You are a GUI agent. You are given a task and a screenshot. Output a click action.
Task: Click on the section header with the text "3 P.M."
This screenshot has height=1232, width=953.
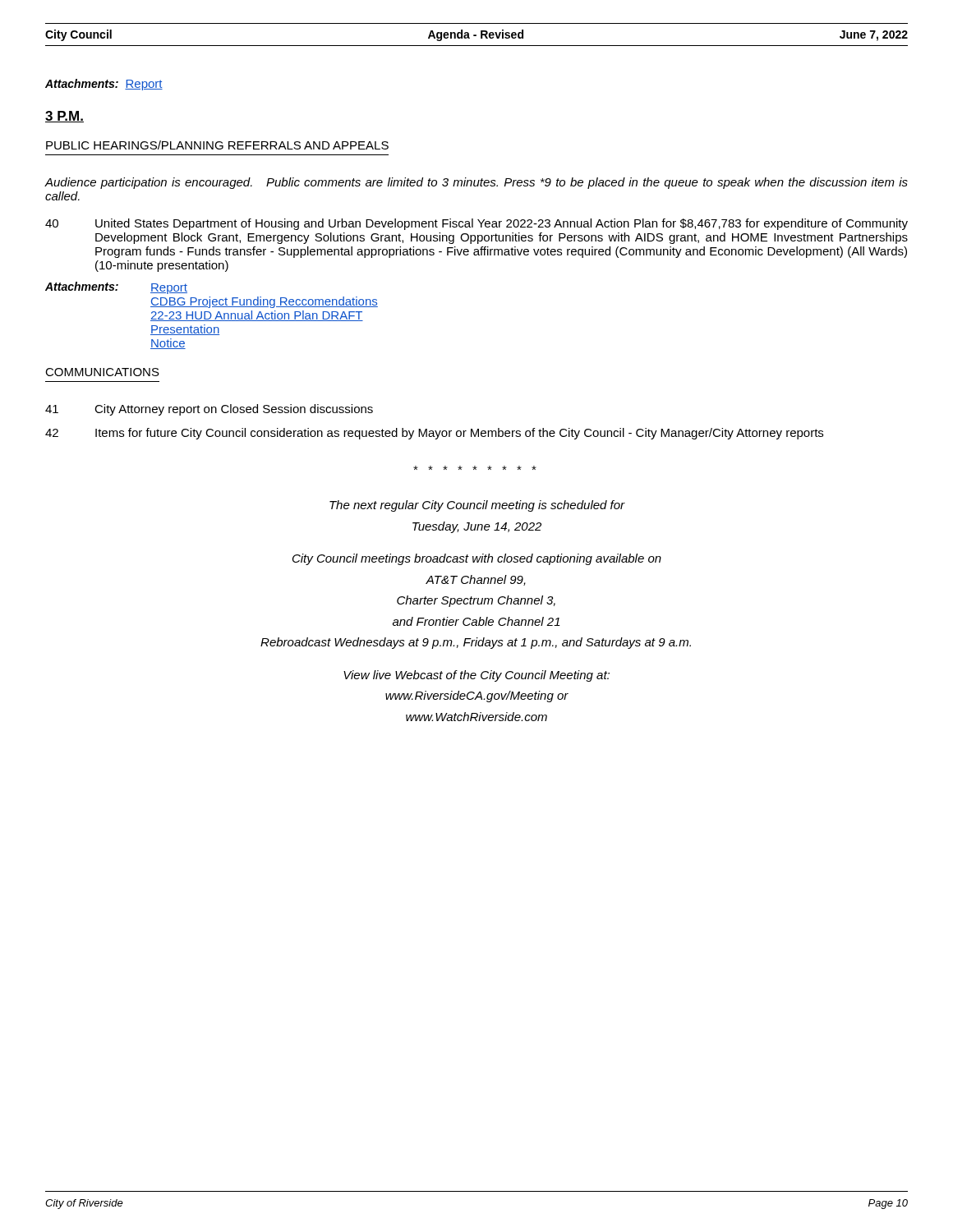pyautogui.click(x=64, y=116)
